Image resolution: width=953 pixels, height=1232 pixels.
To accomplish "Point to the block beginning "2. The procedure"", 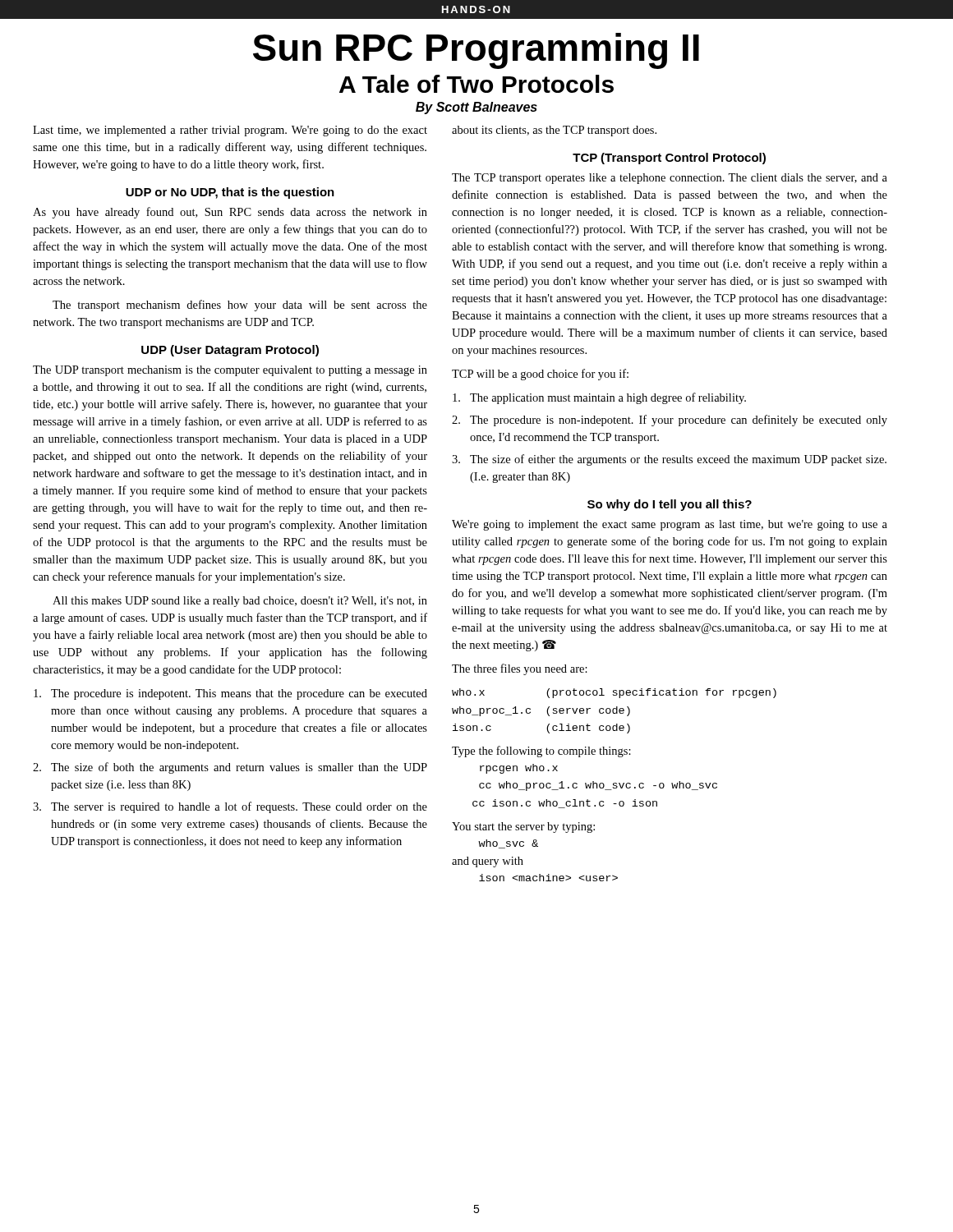I will (x=670, y=429).
